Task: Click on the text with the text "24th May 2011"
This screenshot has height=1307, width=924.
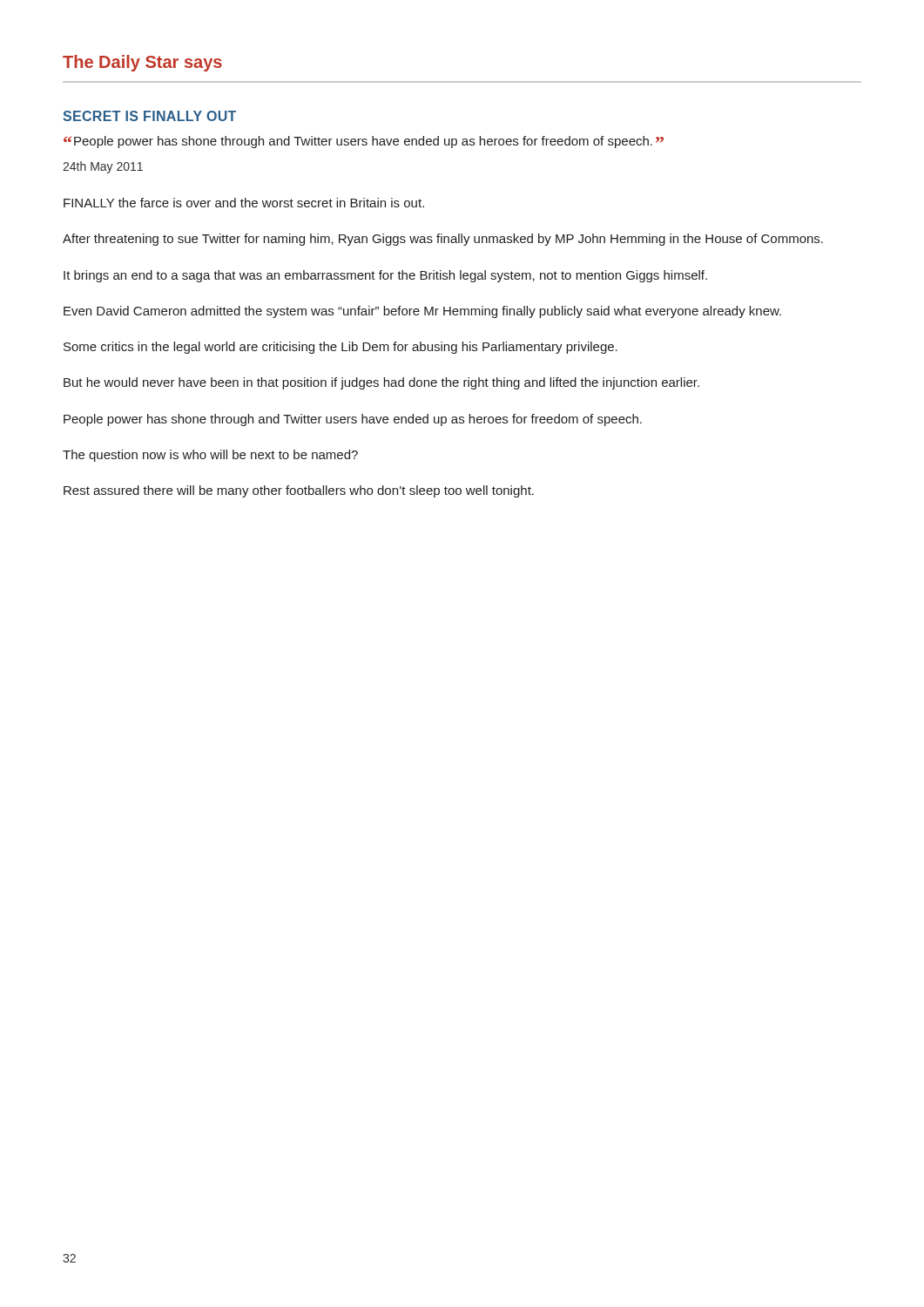Action: click(103, 167)
